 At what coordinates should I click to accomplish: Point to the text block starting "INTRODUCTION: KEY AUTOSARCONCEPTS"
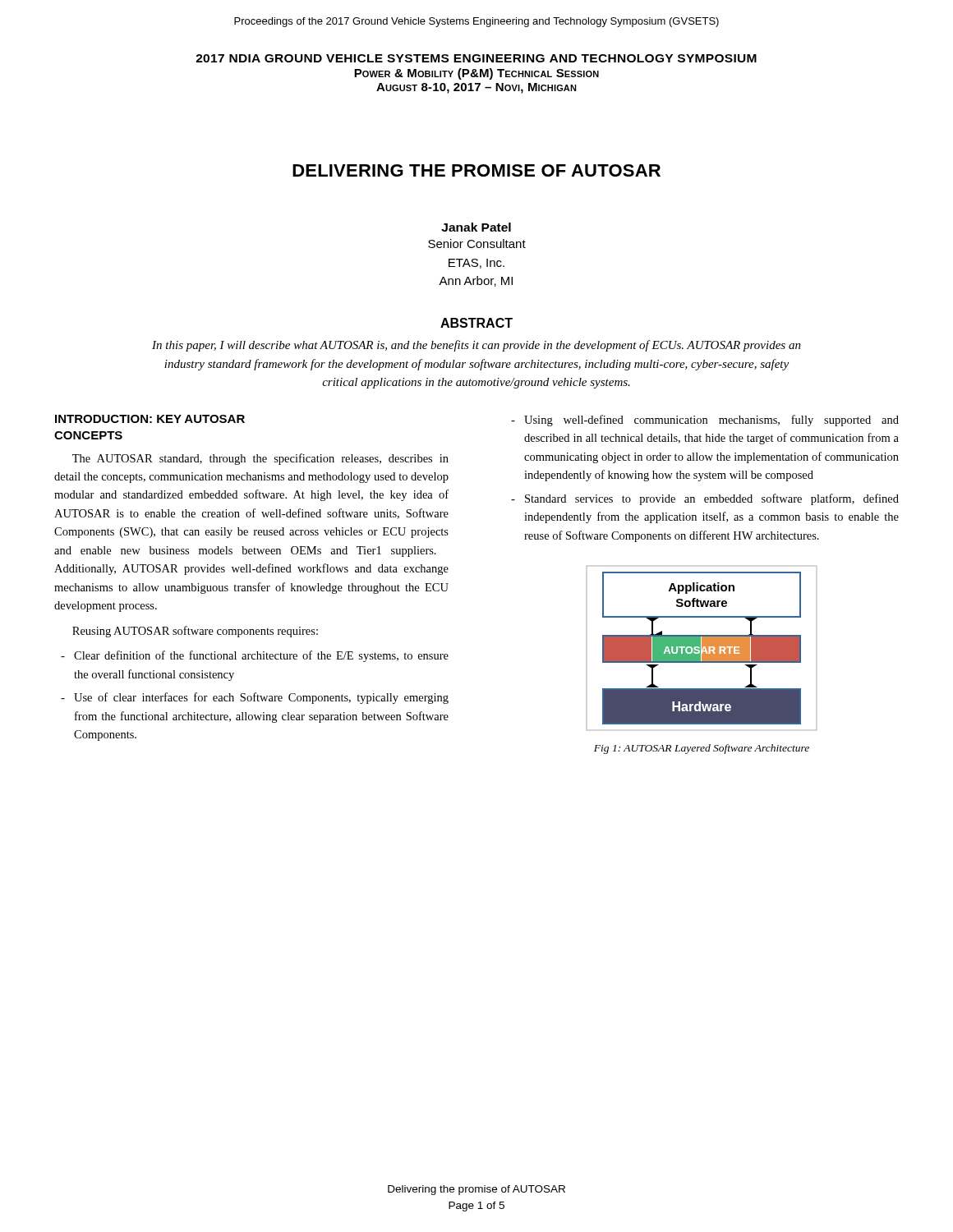150,427
